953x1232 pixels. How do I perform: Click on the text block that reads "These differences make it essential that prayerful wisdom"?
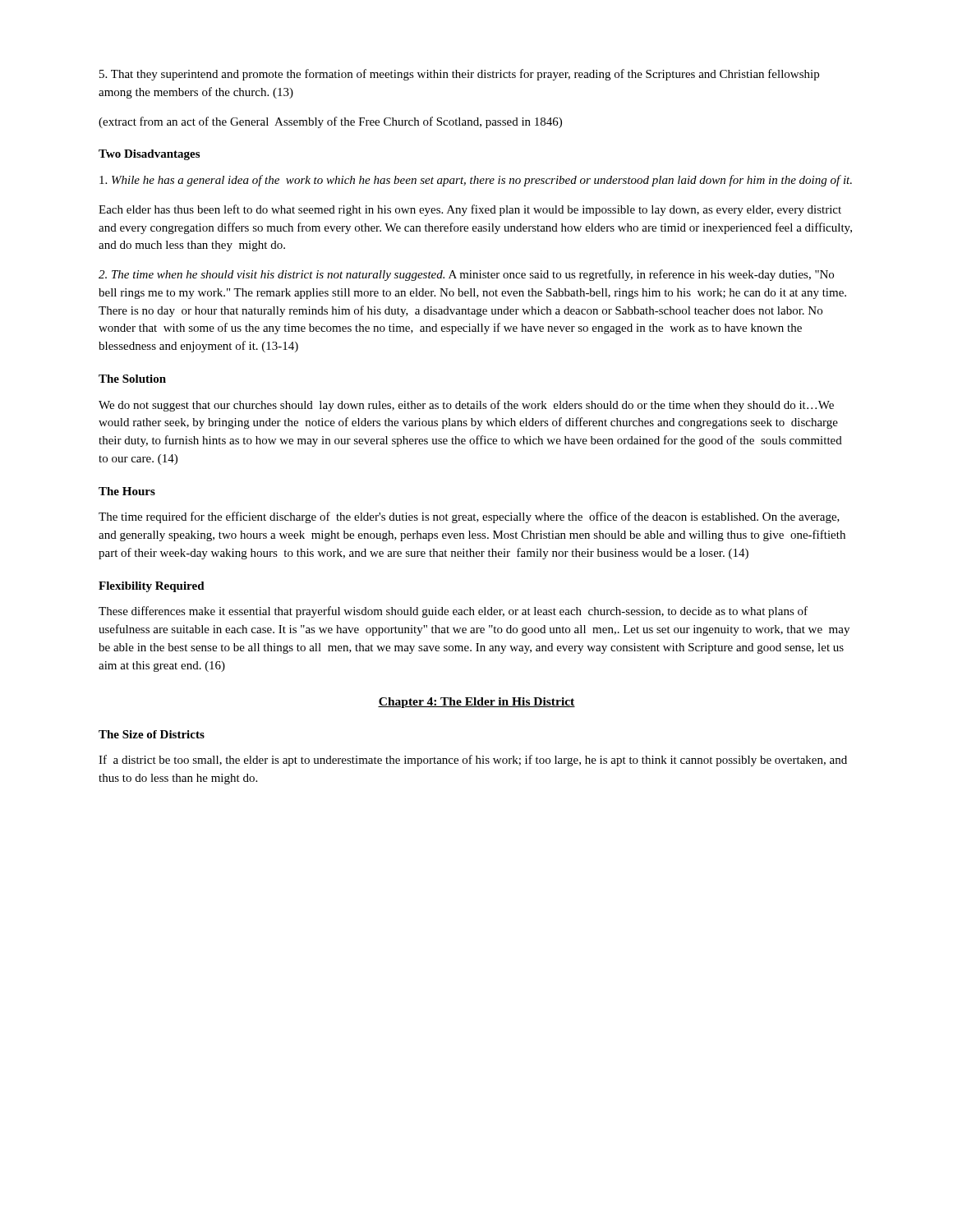coord(476,639)
